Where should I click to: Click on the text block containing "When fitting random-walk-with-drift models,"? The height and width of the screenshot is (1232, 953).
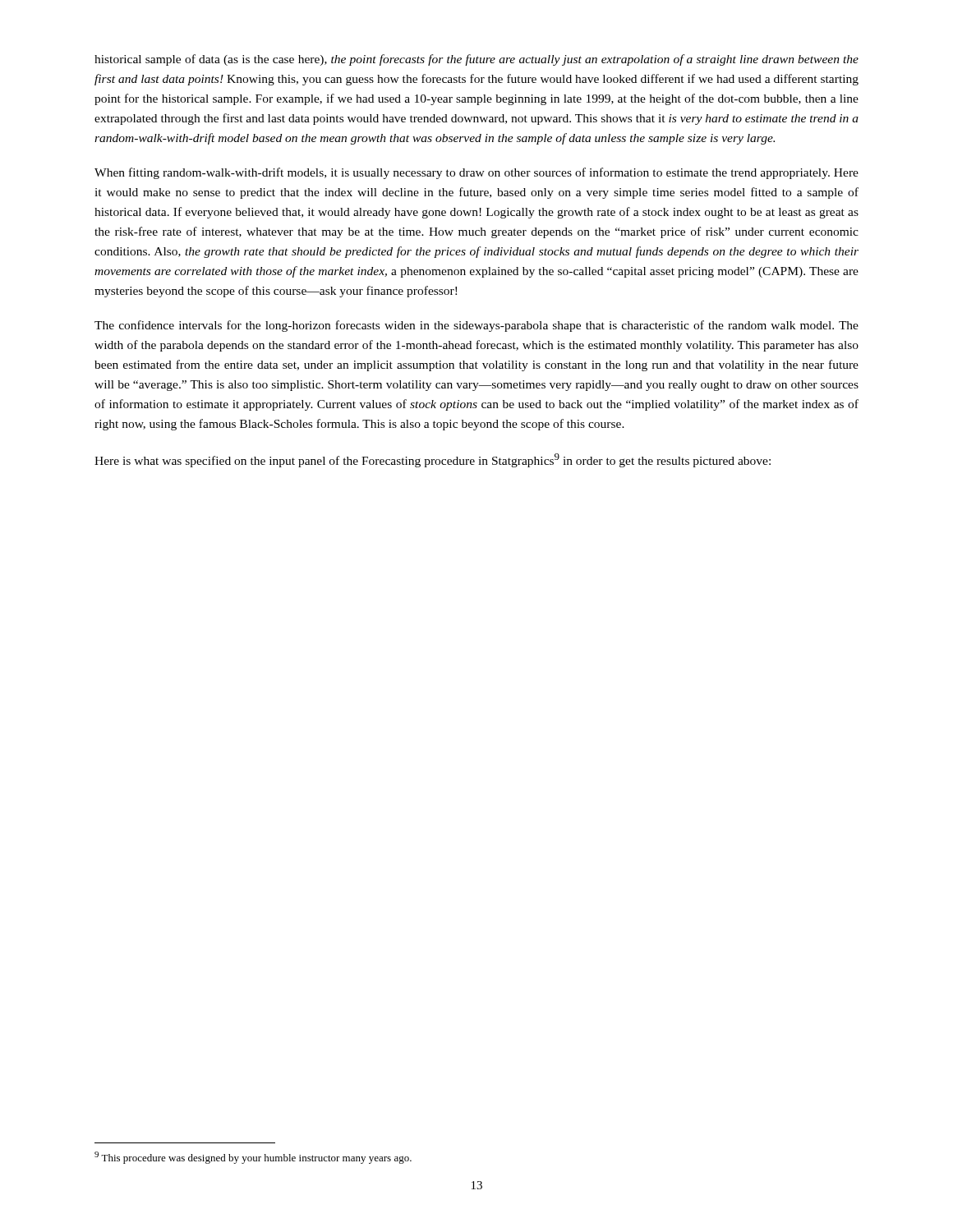[476, 231]
